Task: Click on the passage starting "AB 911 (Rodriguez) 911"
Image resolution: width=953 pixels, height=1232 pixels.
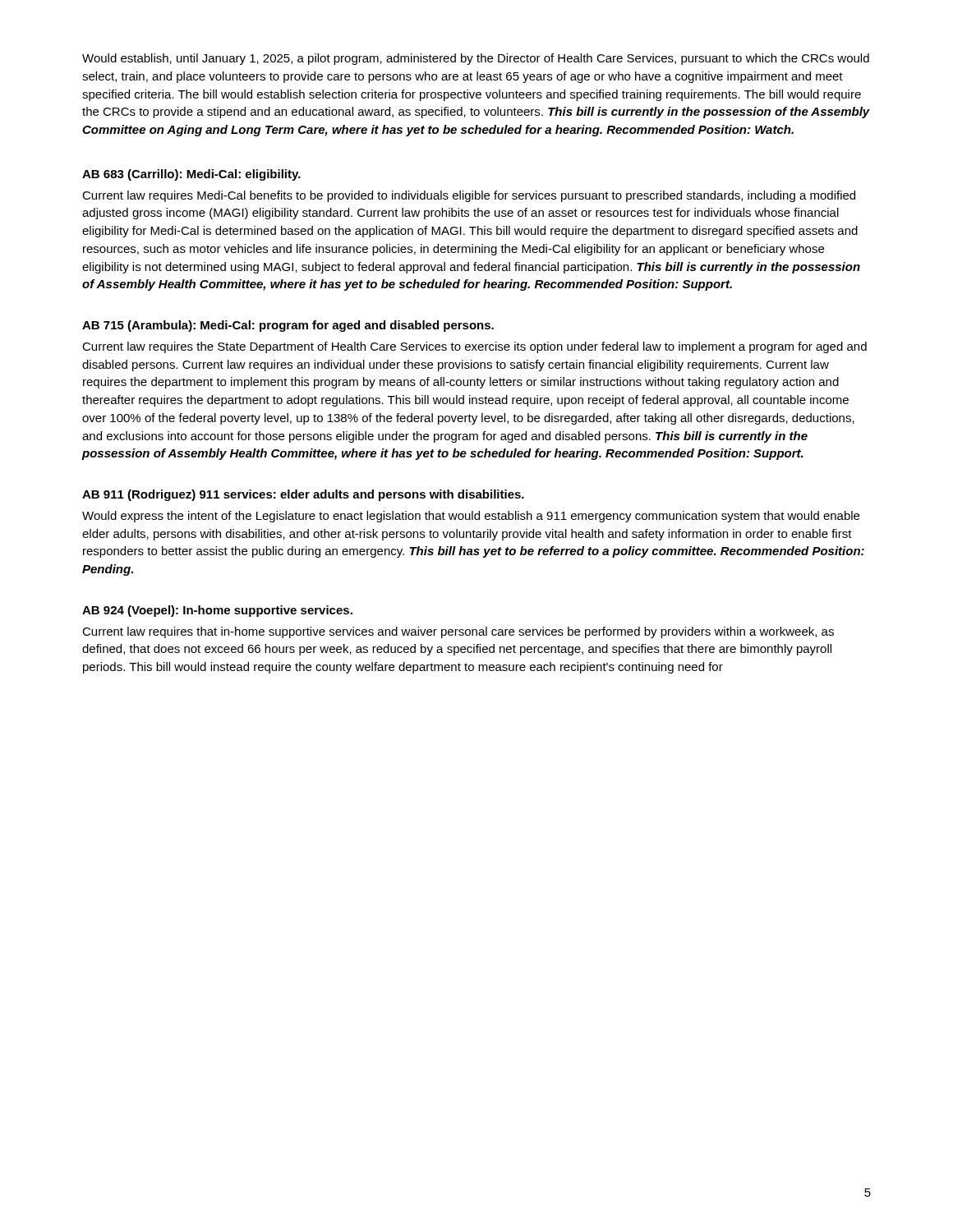Action: [303, 494]
